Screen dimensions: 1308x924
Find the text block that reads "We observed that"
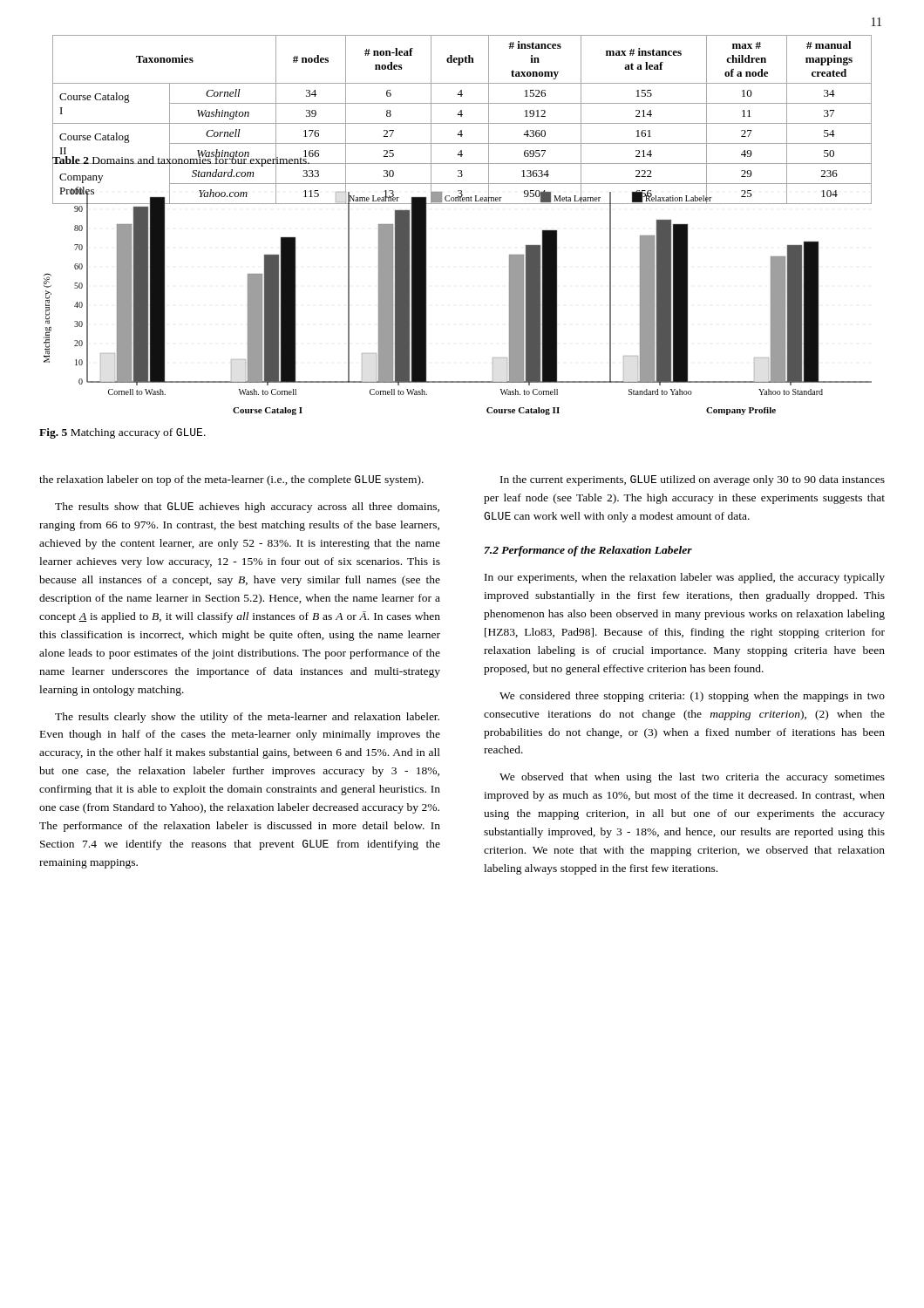tap(684, 823)
